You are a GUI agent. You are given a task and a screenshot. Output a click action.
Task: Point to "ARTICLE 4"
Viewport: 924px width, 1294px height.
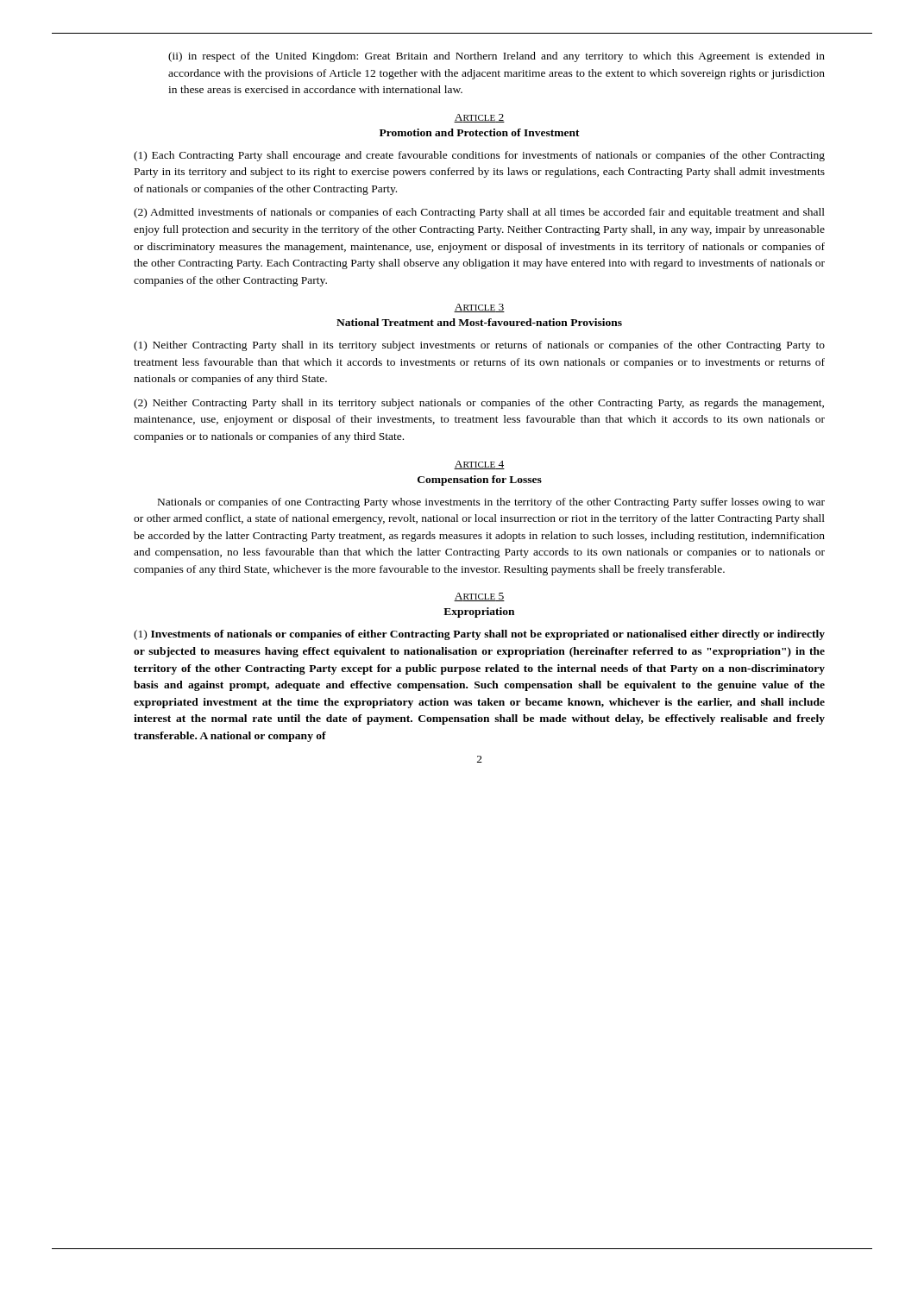tap(479, 463)
